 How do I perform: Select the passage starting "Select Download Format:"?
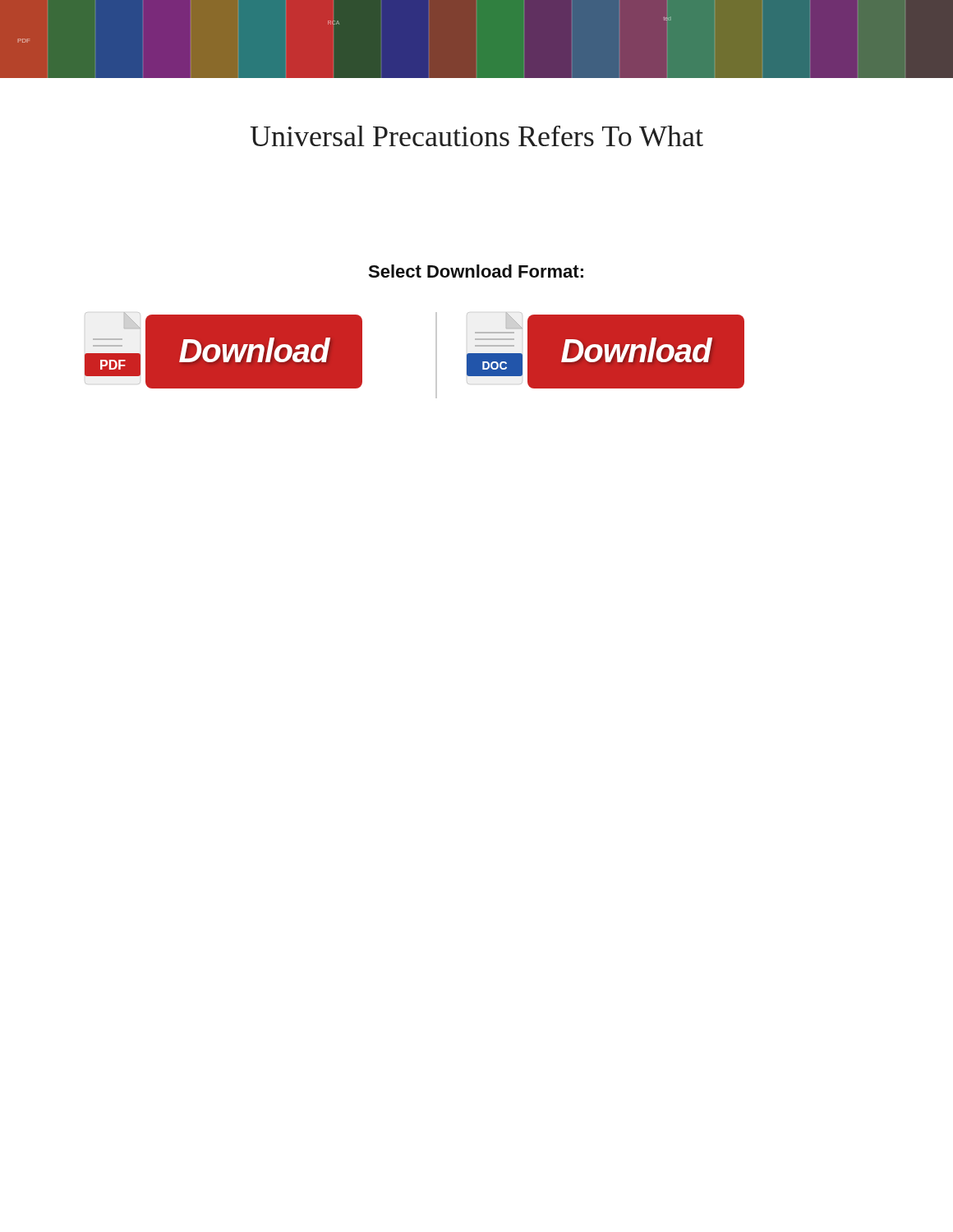pyautogui.click(x=476, y=271)
